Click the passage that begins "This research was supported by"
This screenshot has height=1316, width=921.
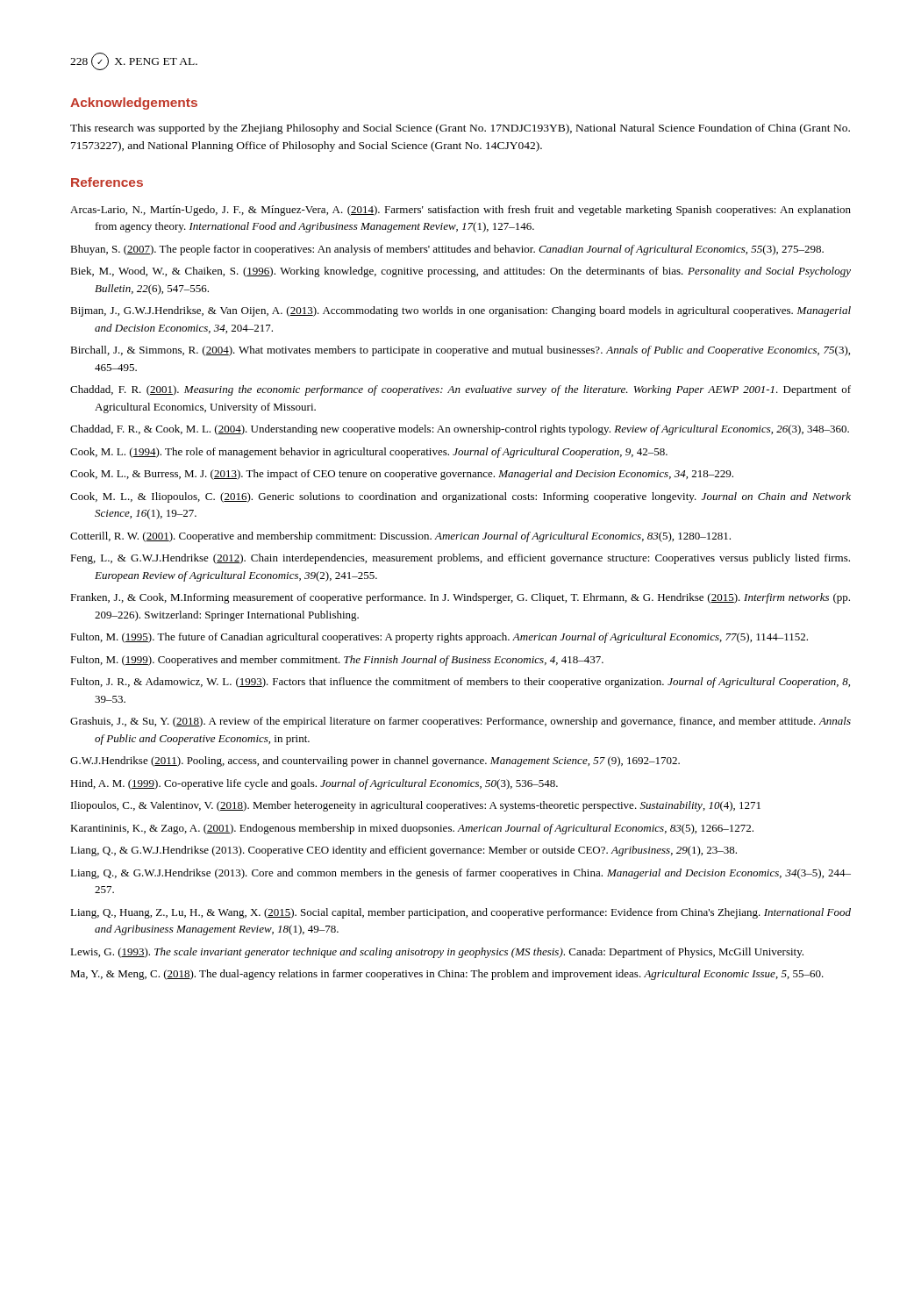click(x=460, y=137)
